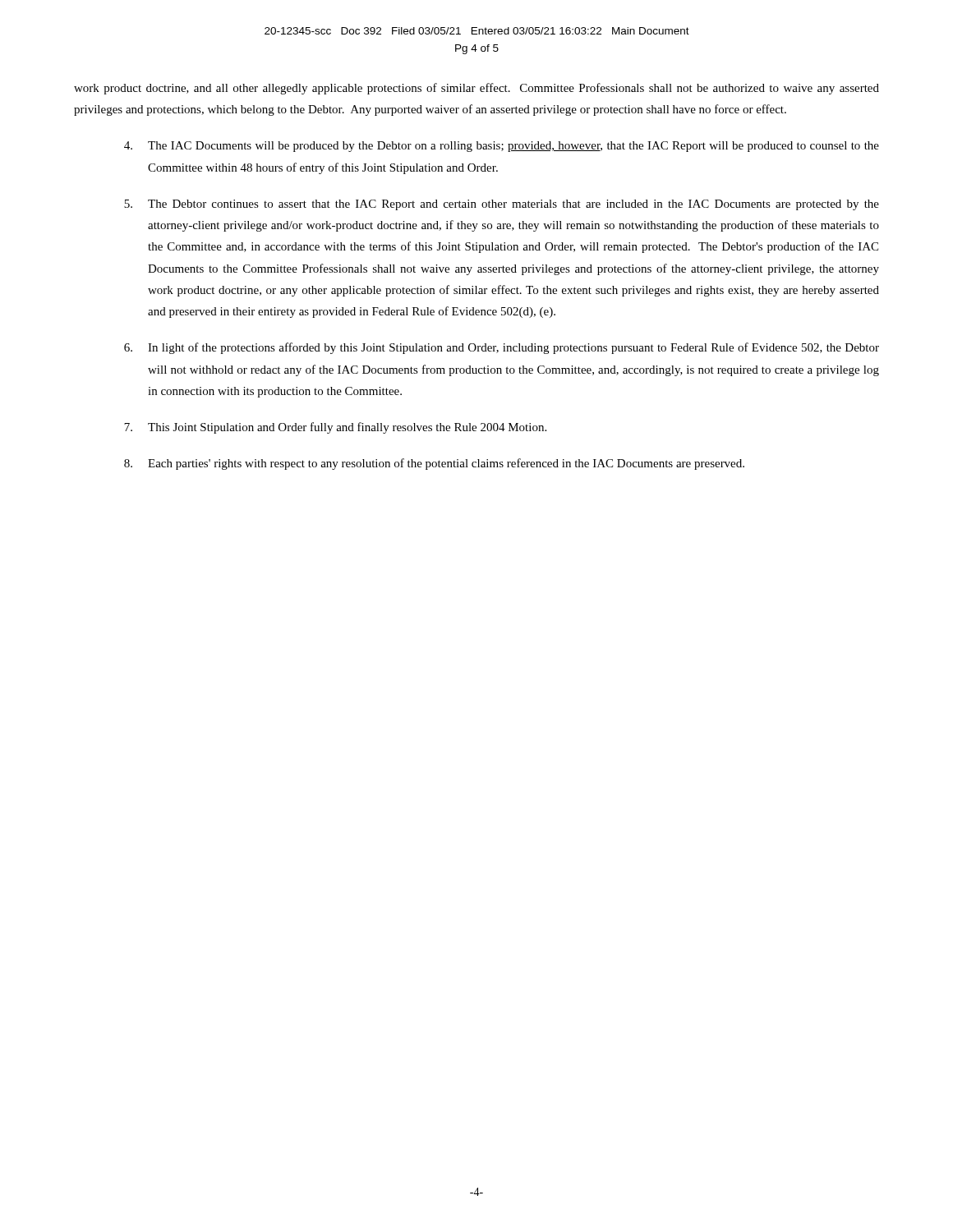The image size is (953, 1232).
Task: Point to the text starting "work product doctrine, and all other allegedly applicable"
Action: tap(476, 99)
